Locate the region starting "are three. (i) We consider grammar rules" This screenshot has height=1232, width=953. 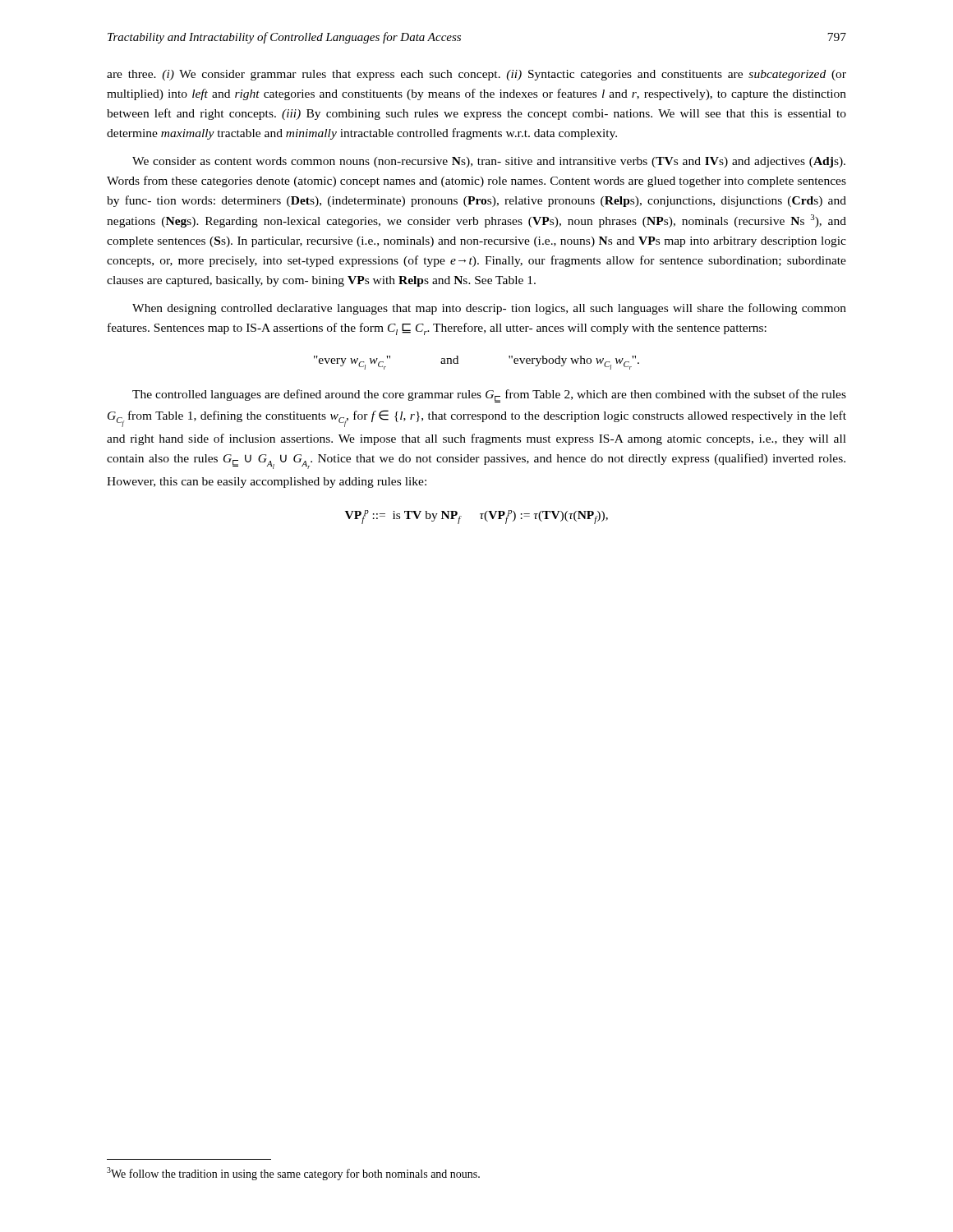476,103
